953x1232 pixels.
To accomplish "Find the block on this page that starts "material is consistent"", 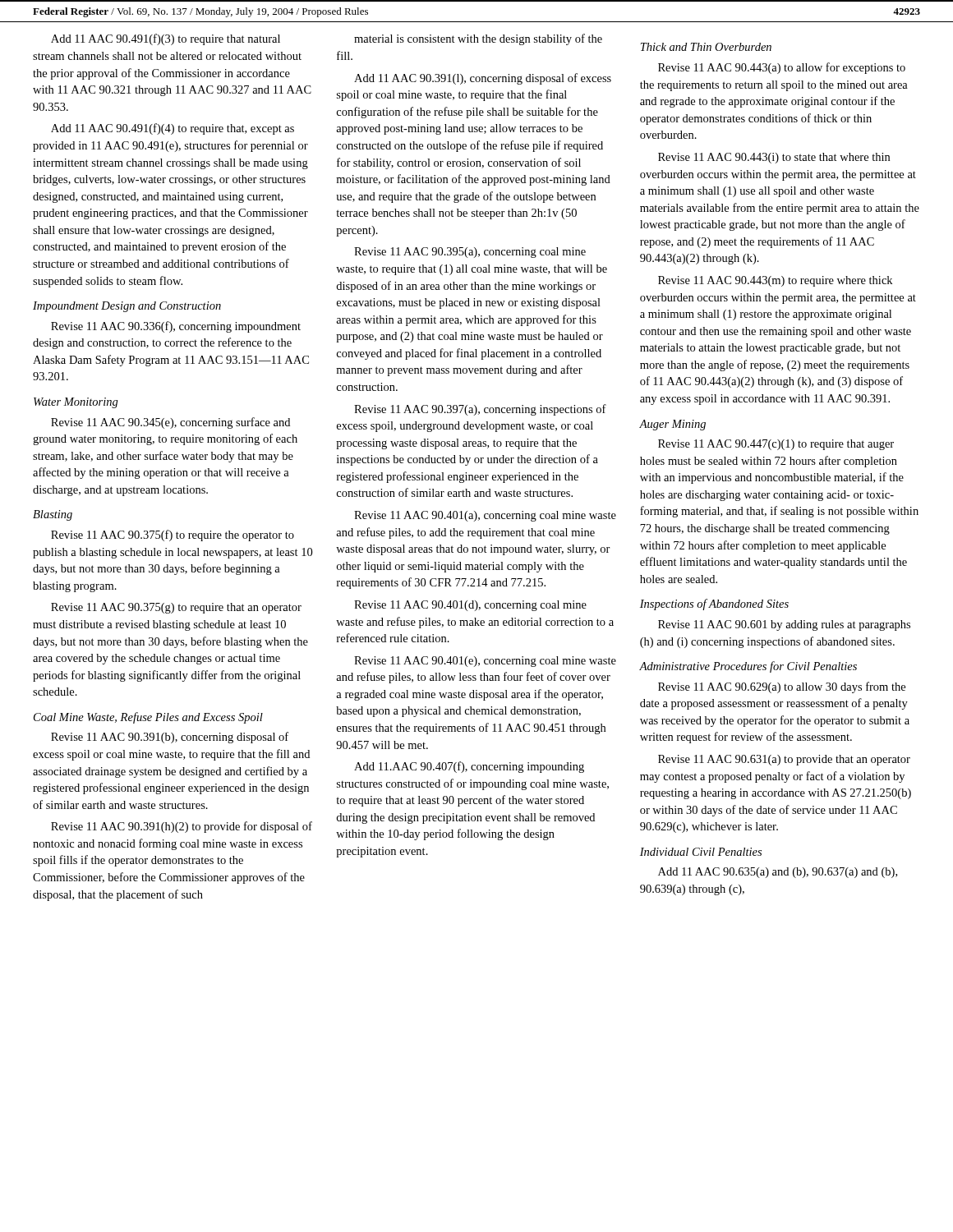I will click(x=476, y=48).
